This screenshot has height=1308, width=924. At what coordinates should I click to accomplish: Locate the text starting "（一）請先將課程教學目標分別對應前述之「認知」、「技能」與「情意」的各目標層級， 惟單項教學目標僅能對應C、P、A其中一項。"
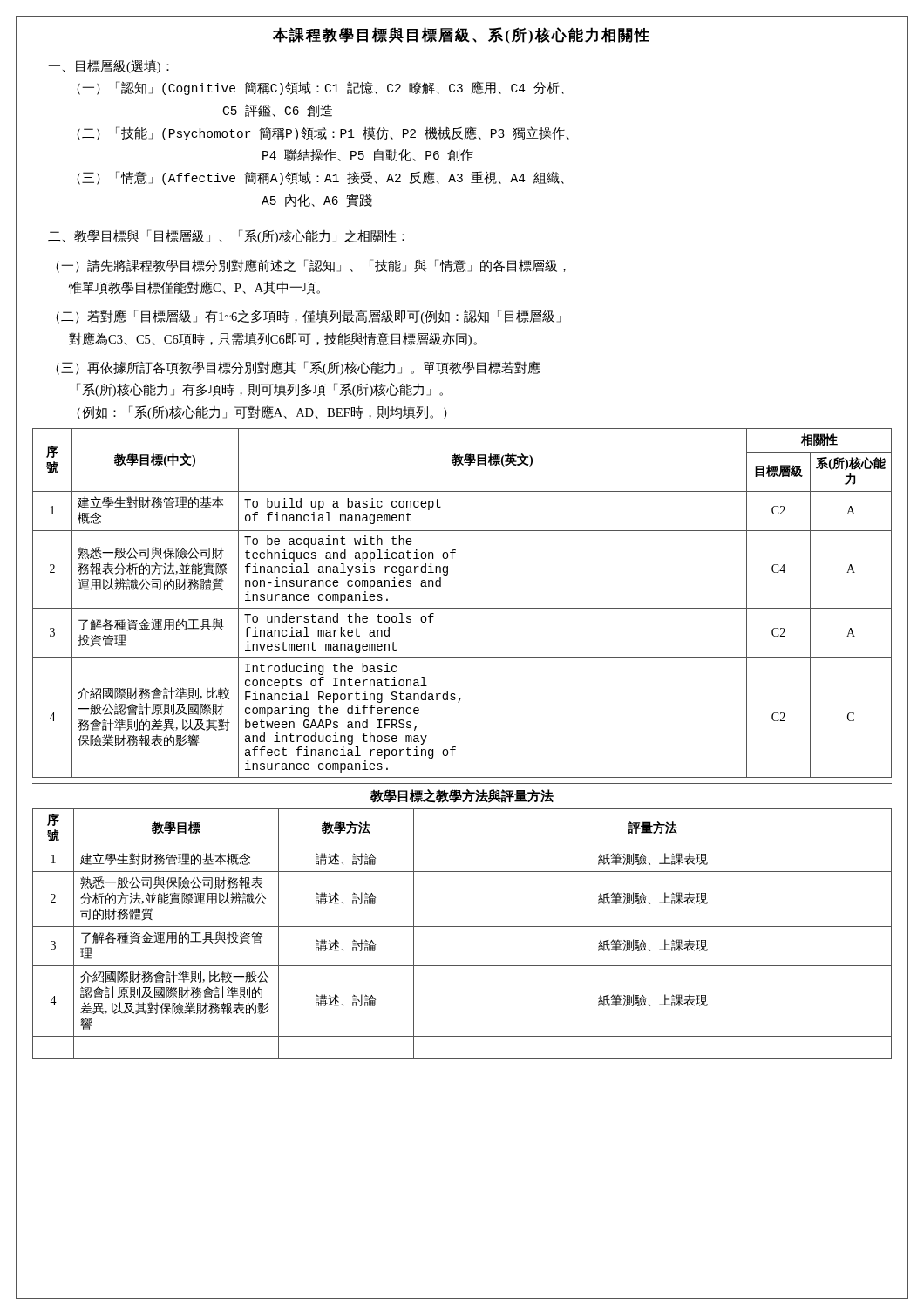point(309,277)
